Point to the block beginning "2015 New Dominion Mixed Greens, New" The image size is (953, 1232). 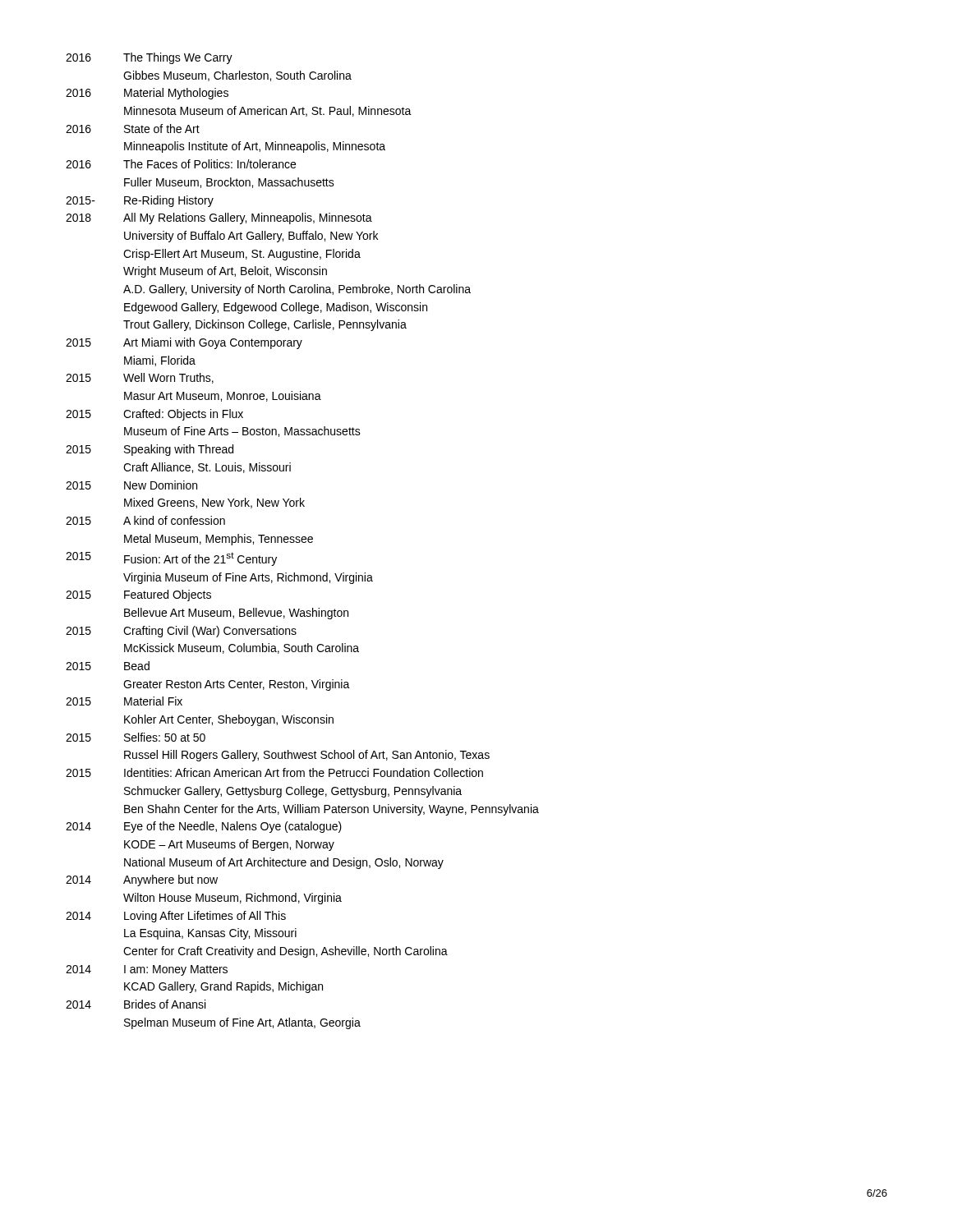click(x=185, y=495)
